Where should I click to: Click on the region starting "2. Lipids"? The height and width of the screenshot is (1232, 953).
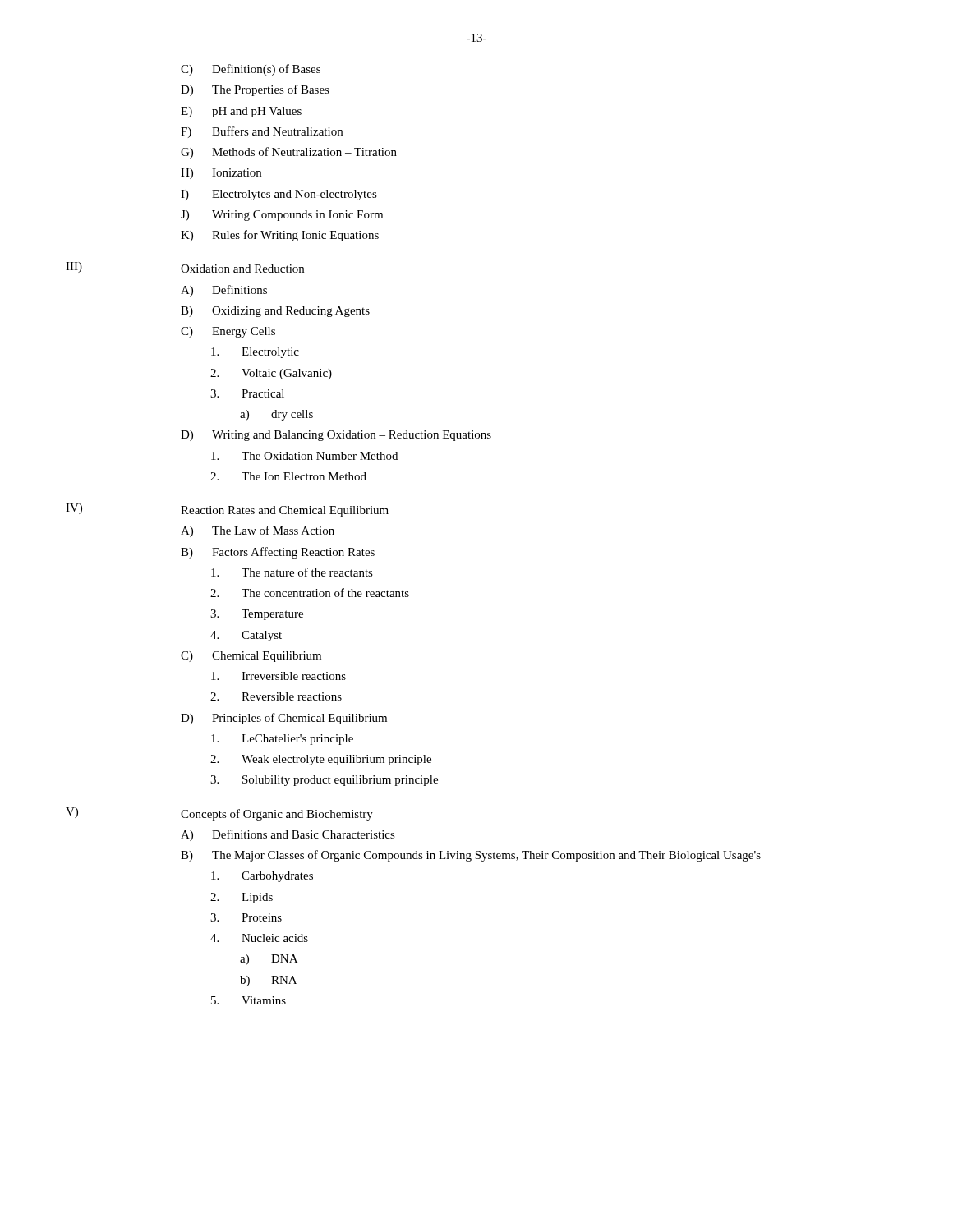pos(242,898)
